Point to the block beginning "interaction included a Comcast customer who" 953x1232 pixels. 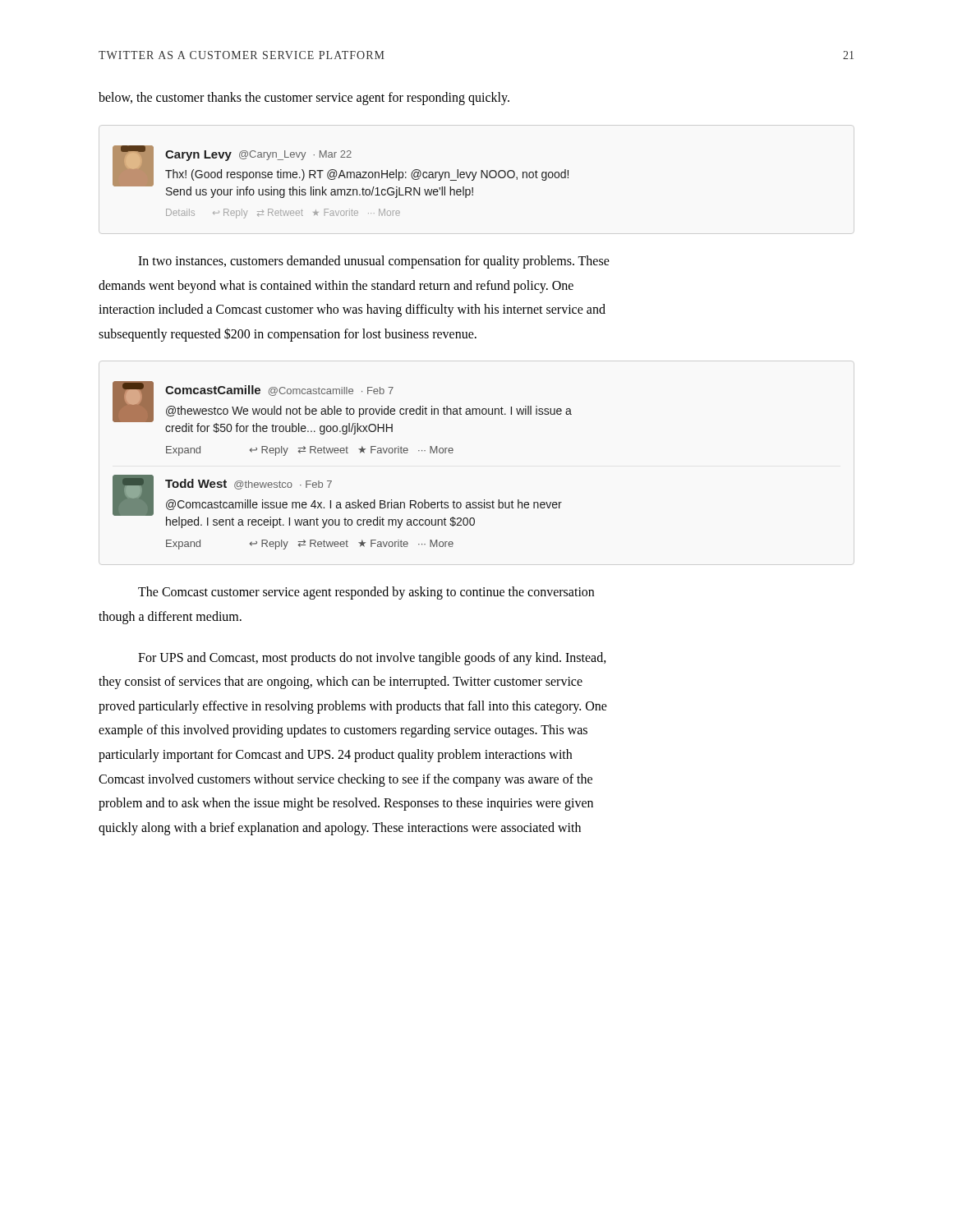pyautogui.click(x=352, y=309)
